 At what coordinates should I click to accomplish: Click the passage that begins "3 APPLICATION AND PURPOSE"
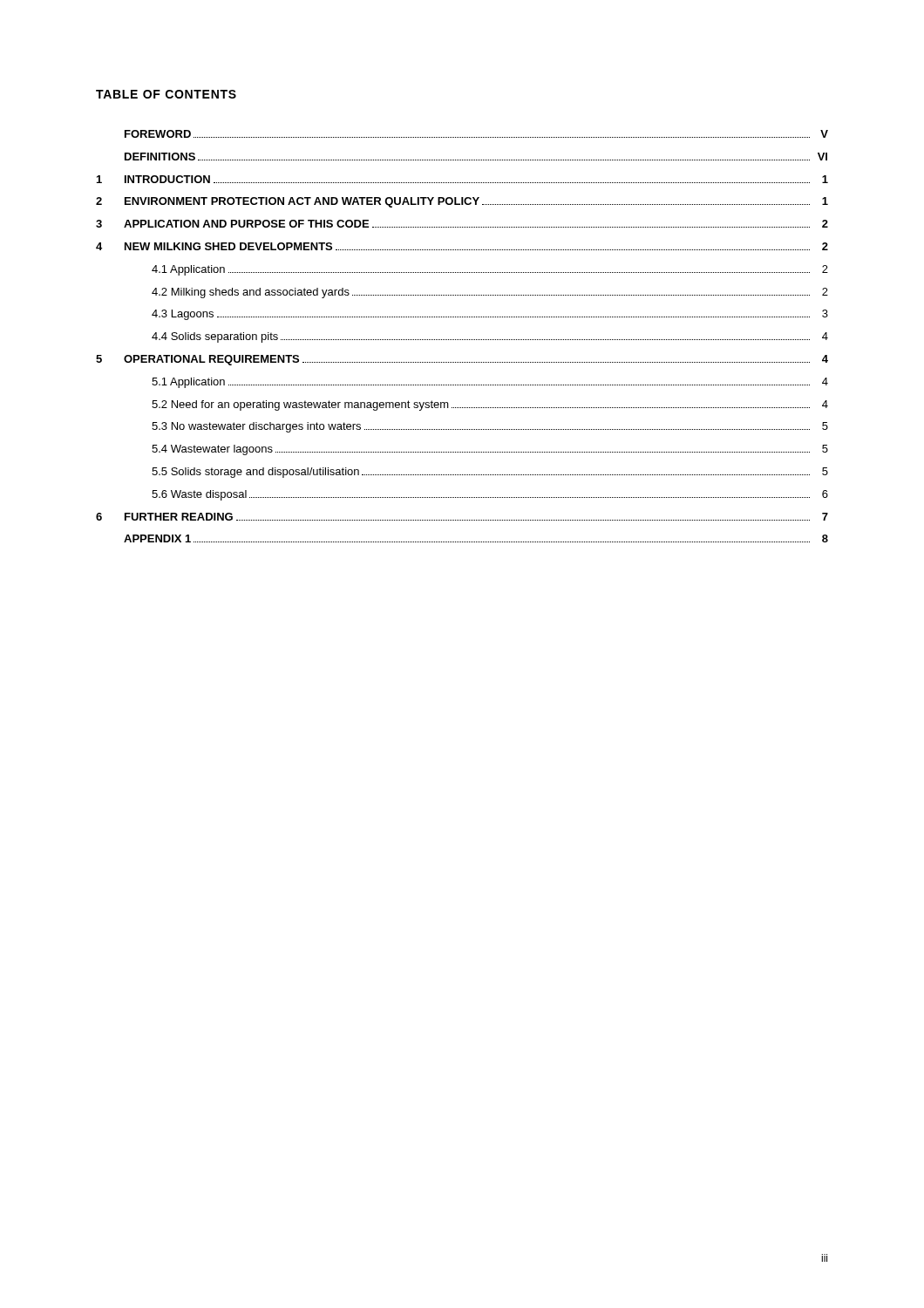462,225
